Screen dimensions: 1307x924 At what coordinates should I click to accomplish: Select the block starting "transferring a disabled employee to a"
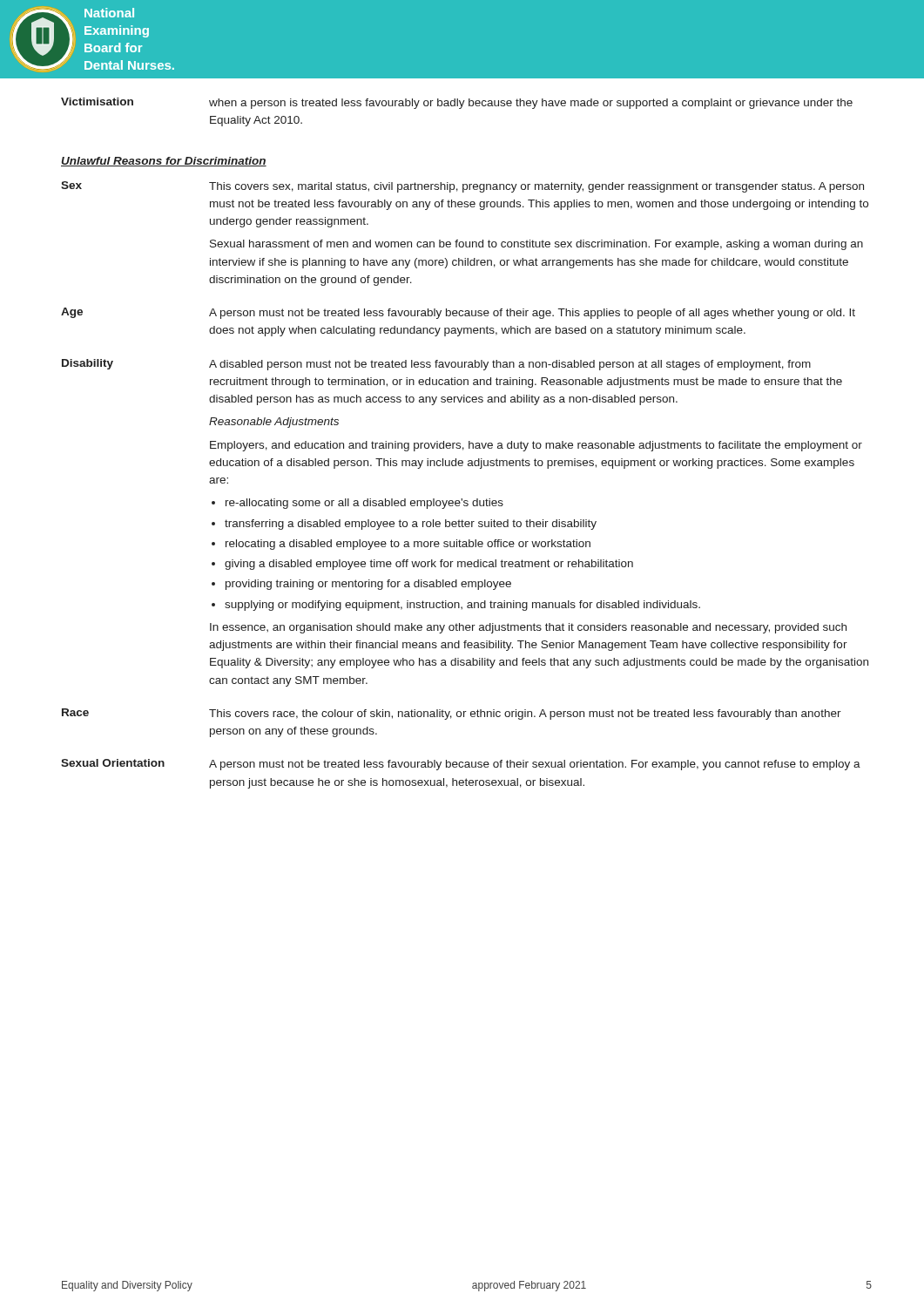tap(411, 523)
